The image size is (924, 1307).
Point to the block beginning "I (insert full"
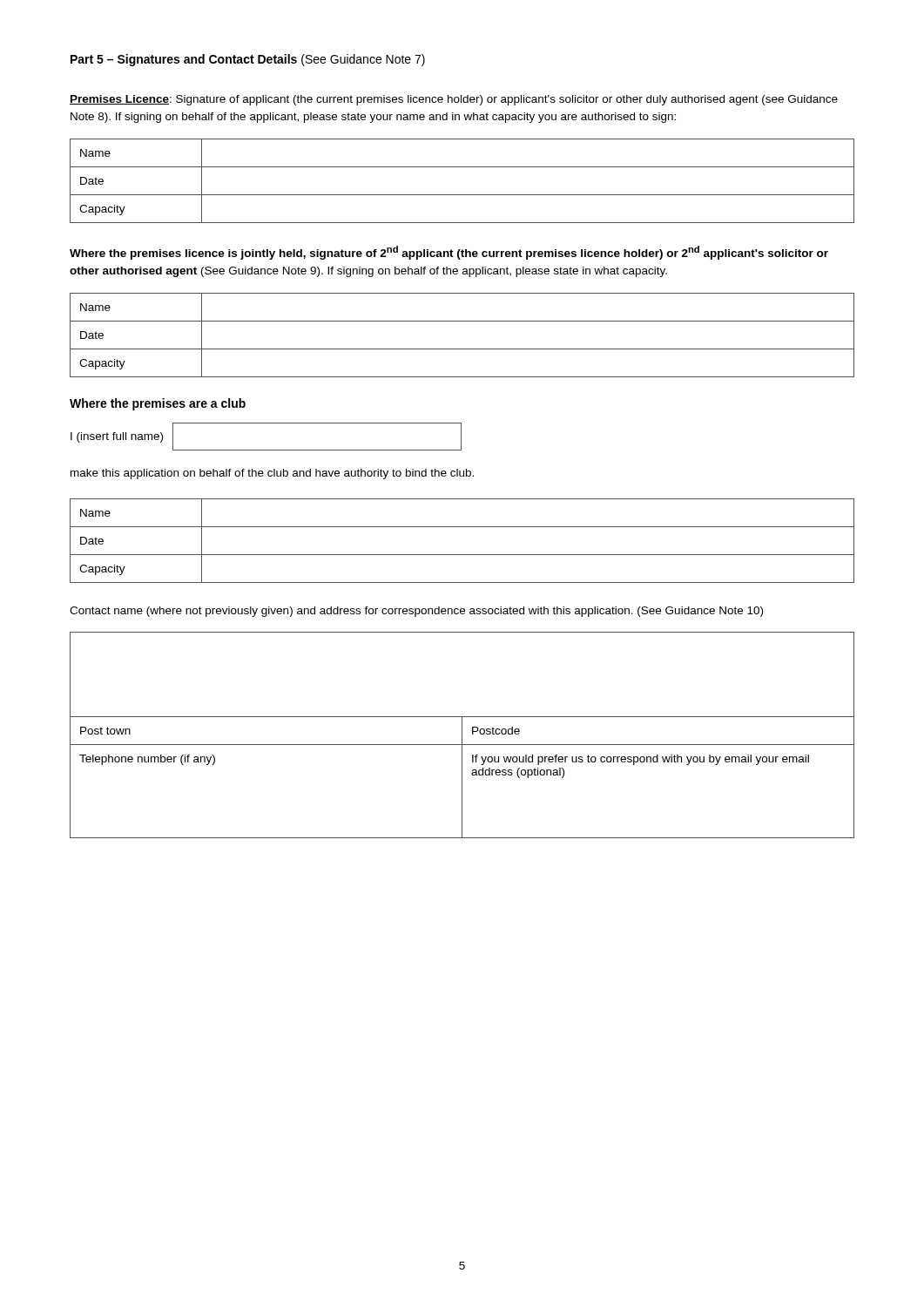[462, 436]
